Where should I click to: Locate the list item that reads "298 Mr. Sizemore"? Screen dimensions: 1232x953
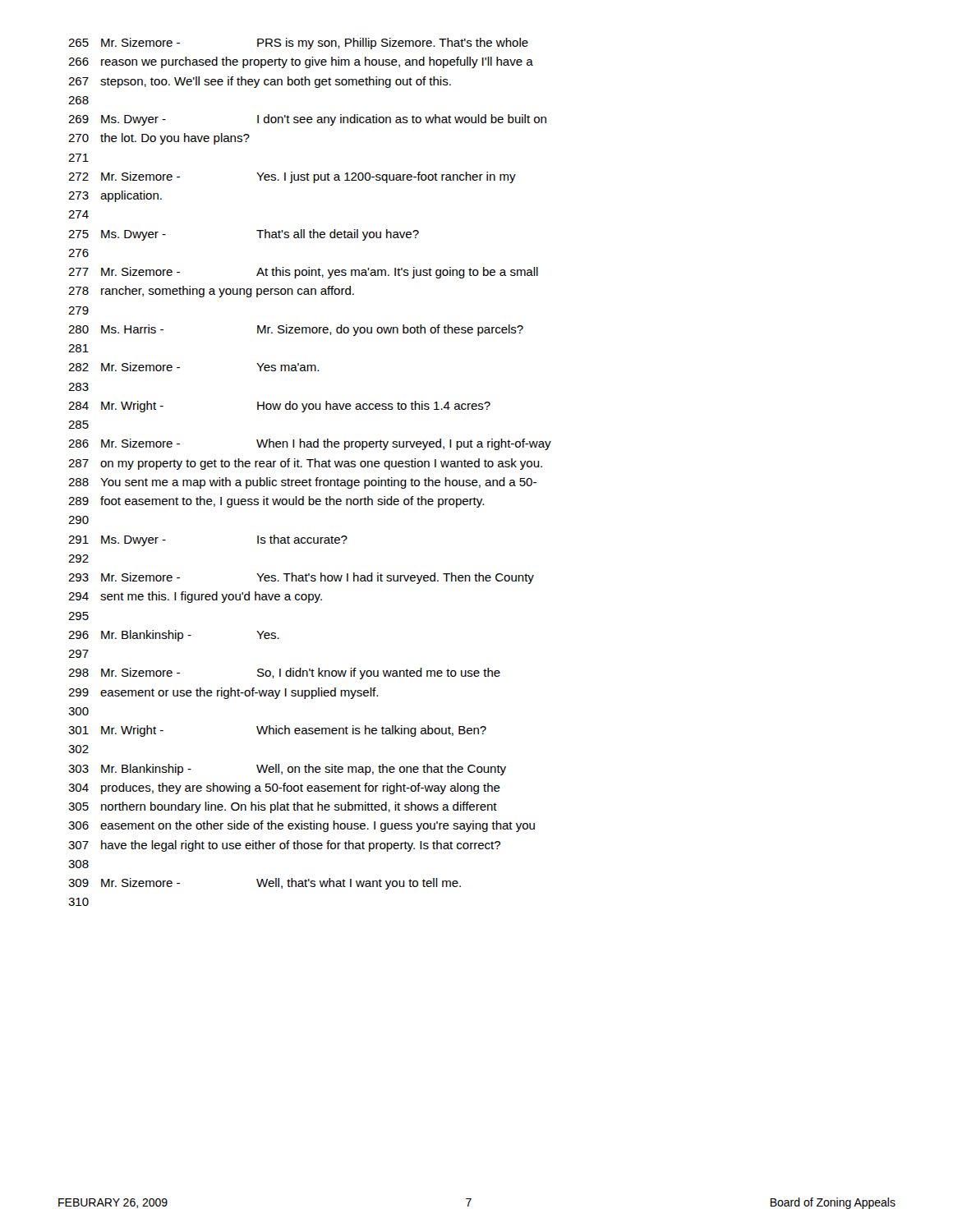point(476,682)
